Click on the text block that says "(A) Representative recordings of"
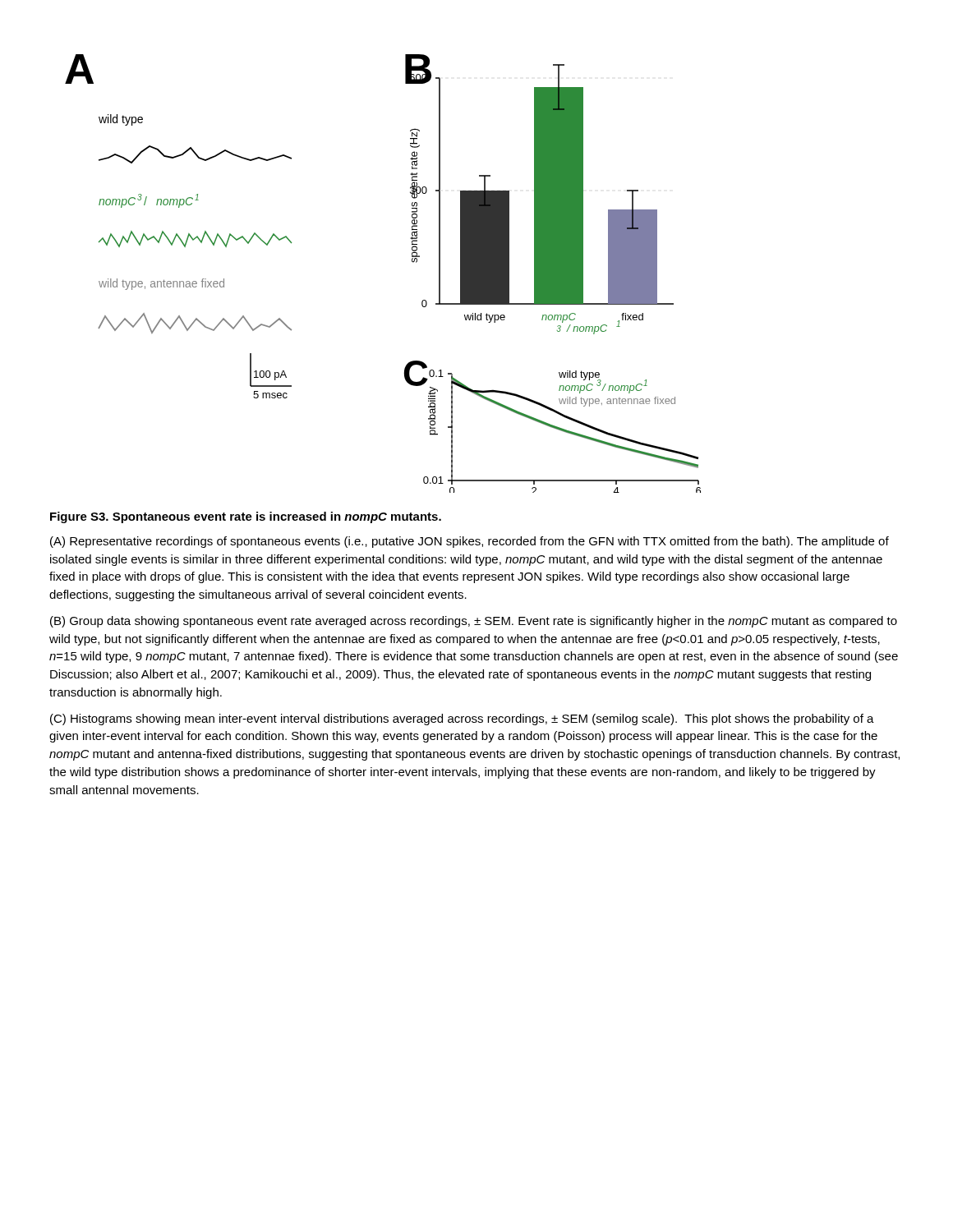This screenshot has height=1232, width=953. [469, 567]
